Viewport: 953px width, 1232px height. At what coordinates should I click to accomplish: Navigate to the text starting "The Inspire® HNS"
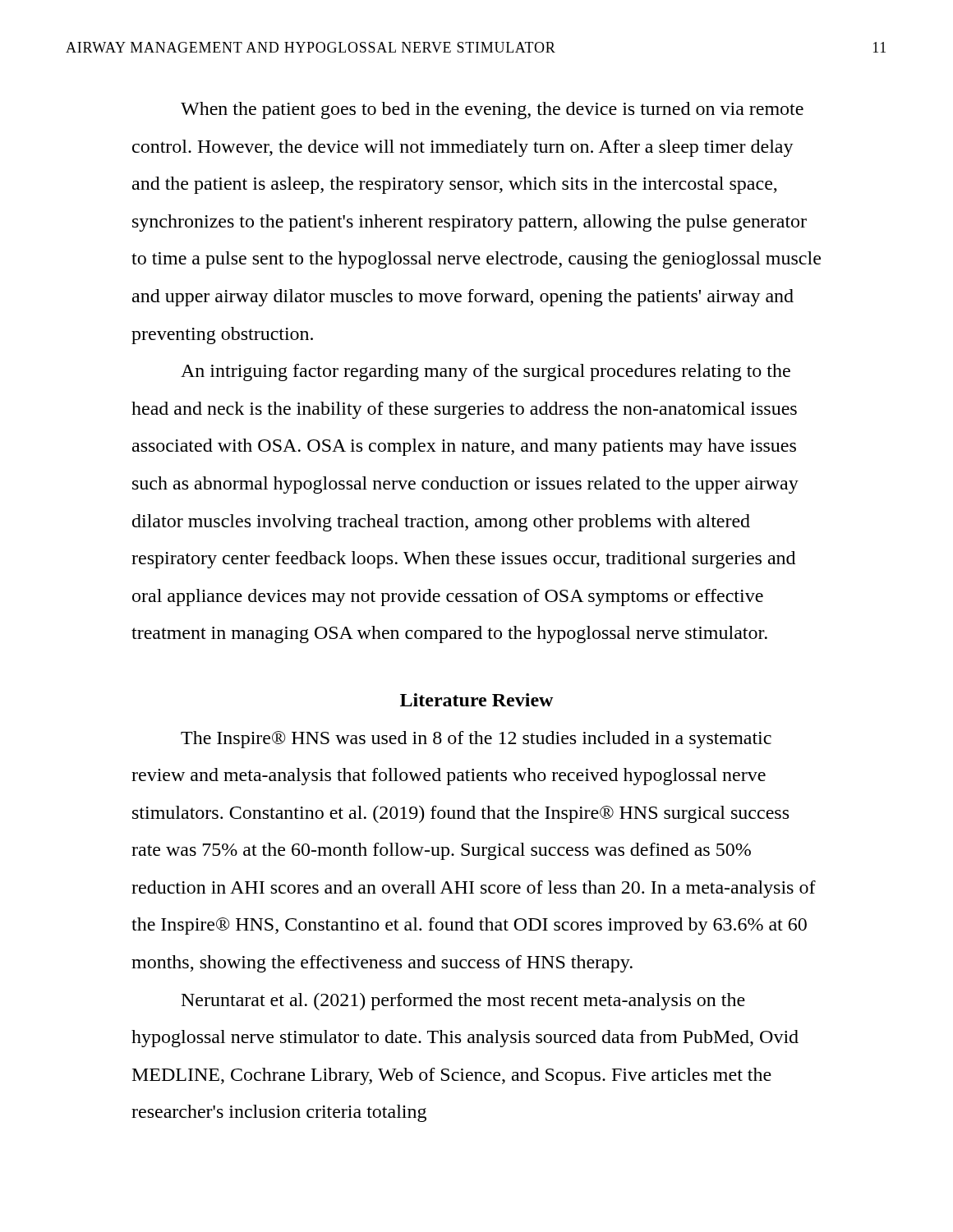point(473,850)
